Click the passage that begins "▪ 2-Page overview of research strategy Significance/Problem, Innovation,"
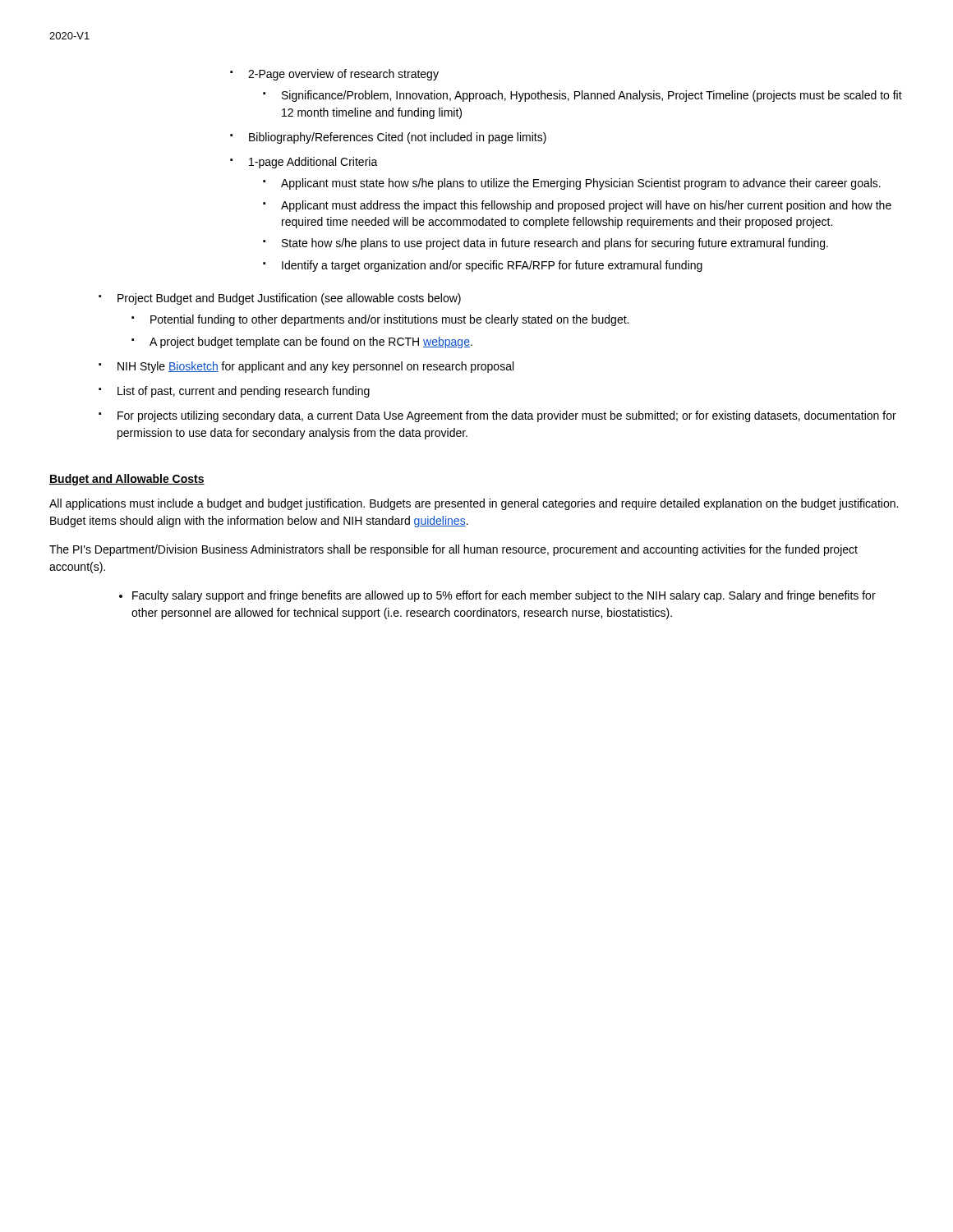The width and height of the screenshot is (953, 1232). click(x=567, y=93)
